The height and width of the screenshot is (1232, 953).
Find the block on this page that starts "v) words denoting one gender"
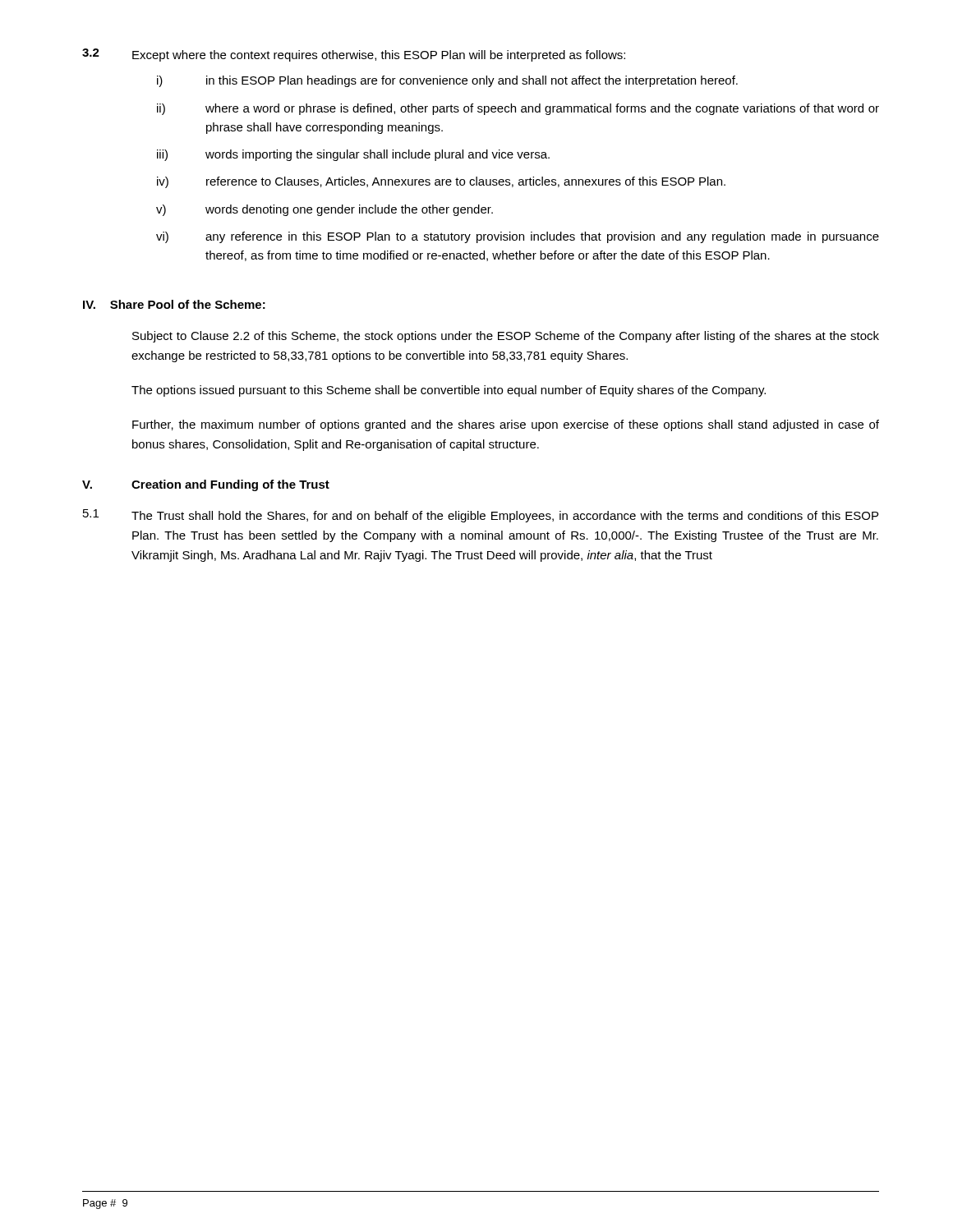pos(325,210)
